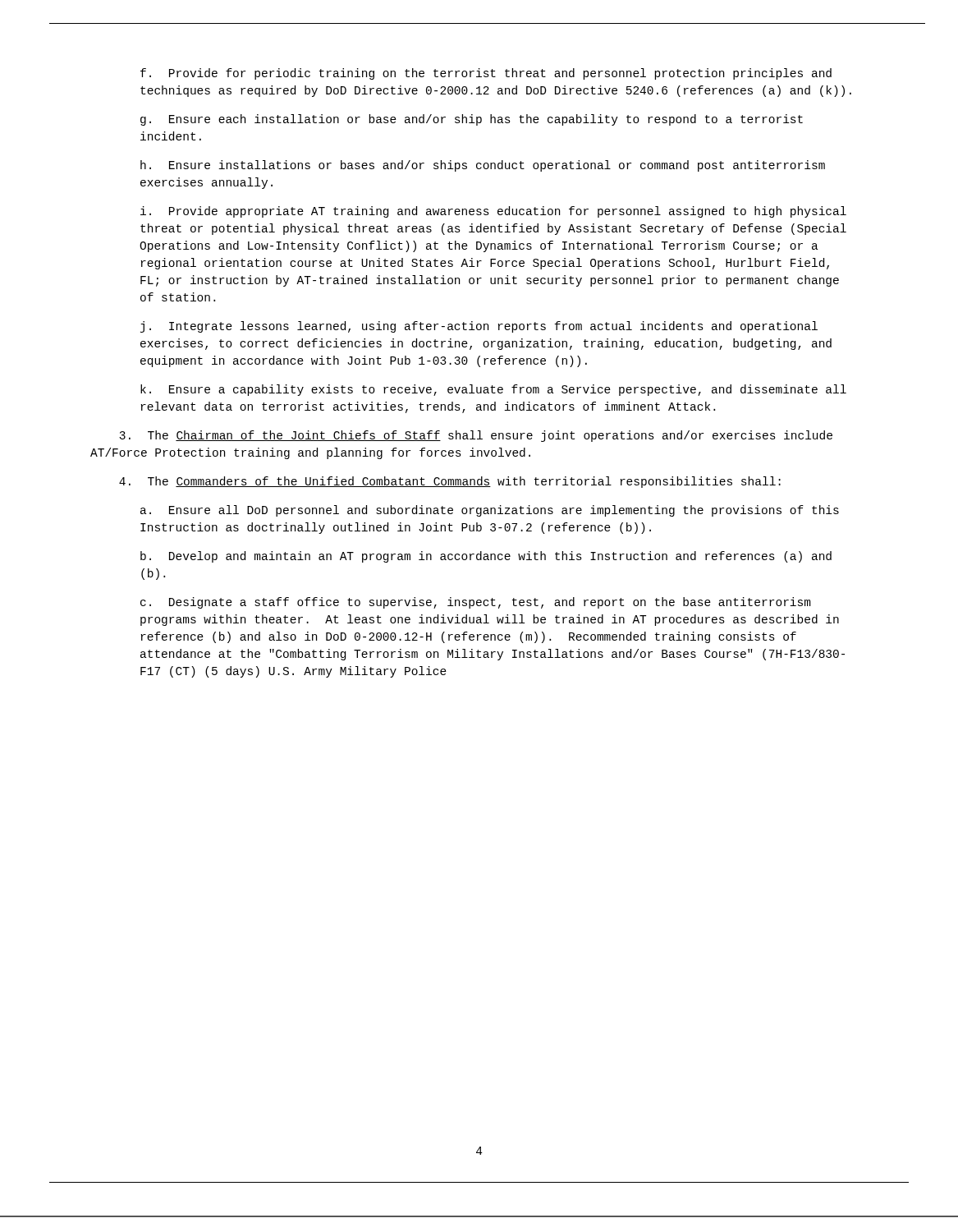Locate the block of text that opens with "a. Ensure all DoD personnel and subordinate"
The width and height of the screenshot is (958, 1232).
tap(490, 520)
